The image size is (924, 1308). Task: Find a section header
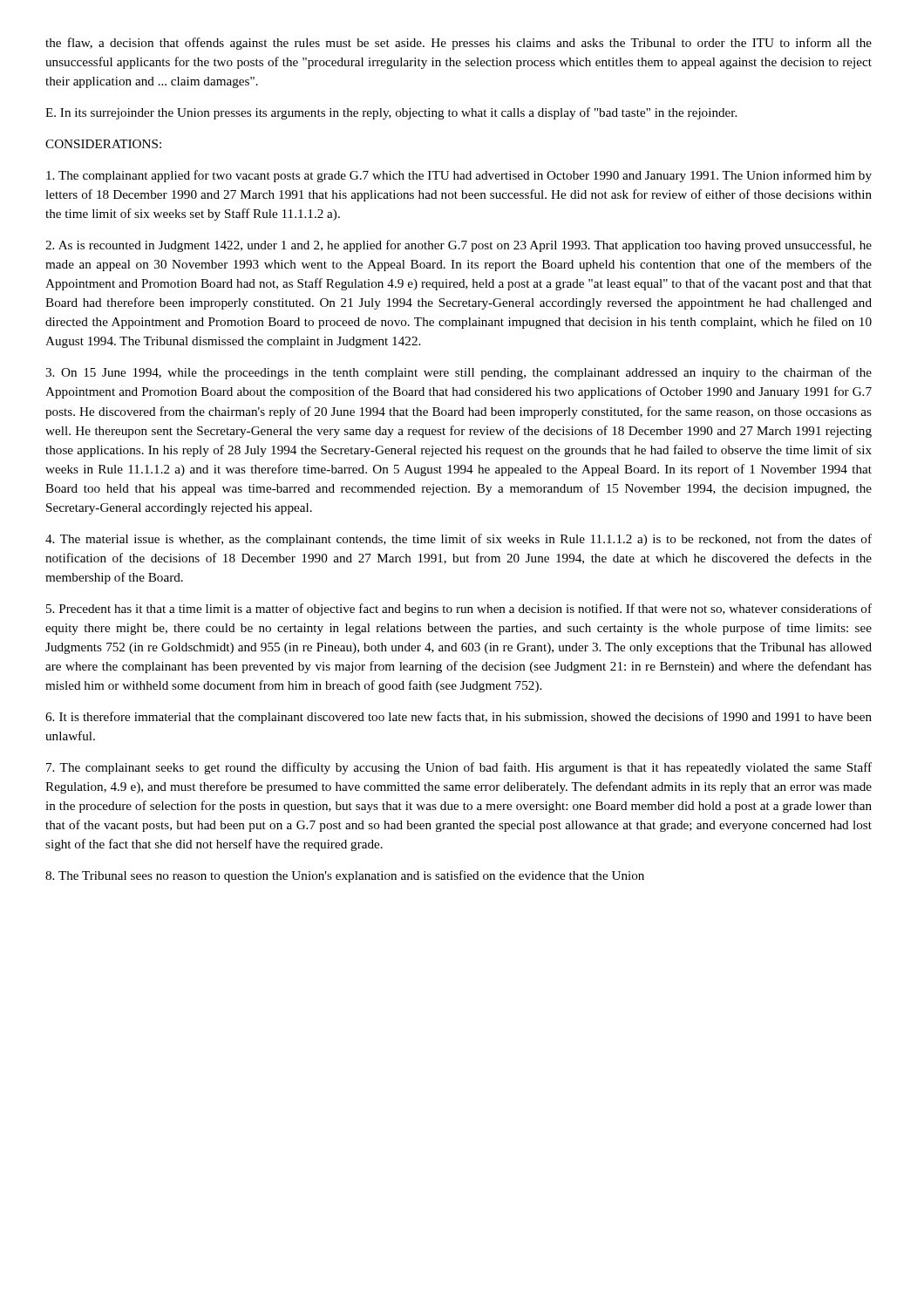coord(104,144)
